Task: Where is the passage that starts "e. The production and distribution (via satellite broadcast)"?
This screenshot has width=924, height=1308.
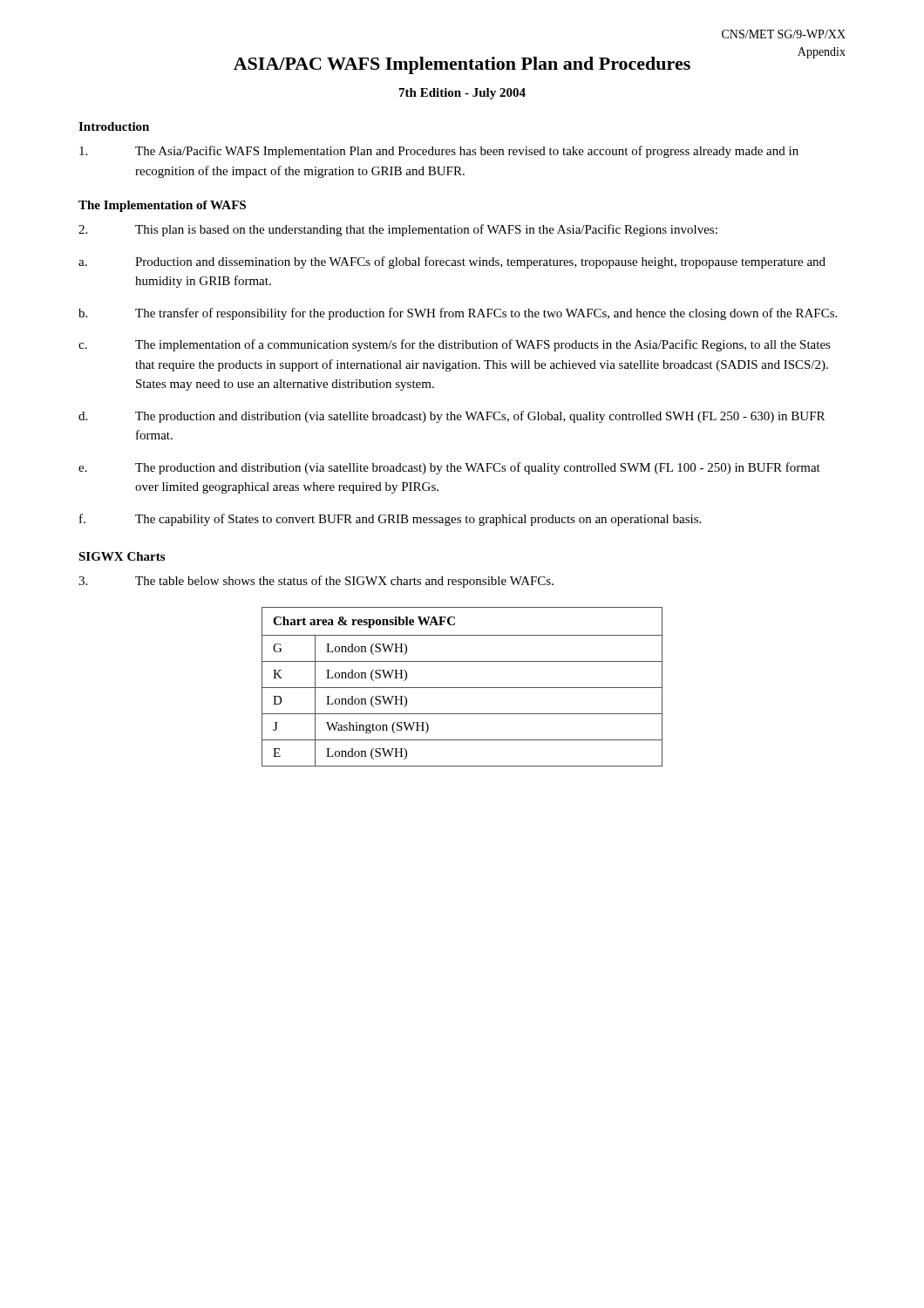Action: [462, 477]
